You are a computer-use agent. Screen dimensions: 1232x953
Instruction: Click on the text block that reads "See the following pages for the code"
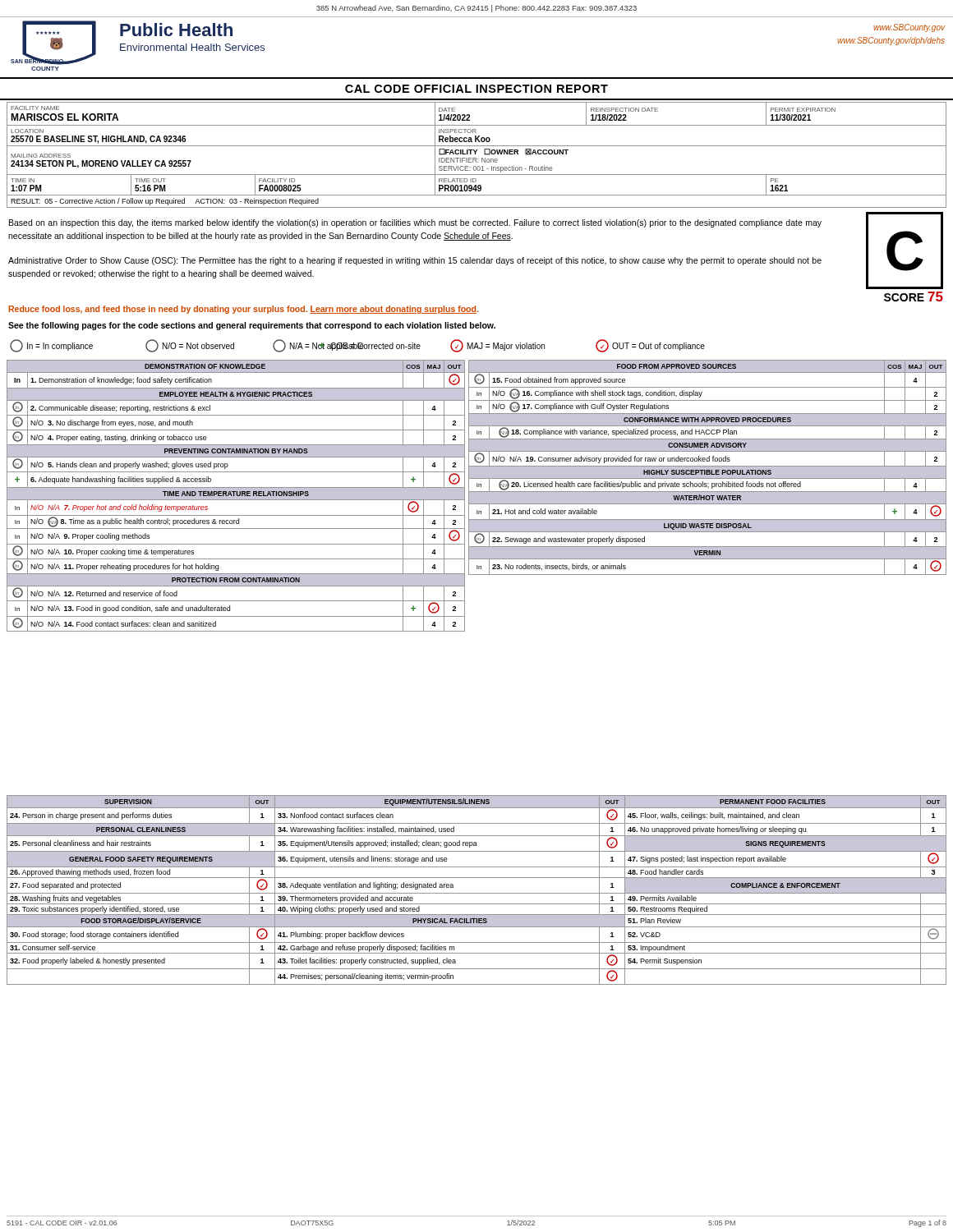[x=252, y=325]
